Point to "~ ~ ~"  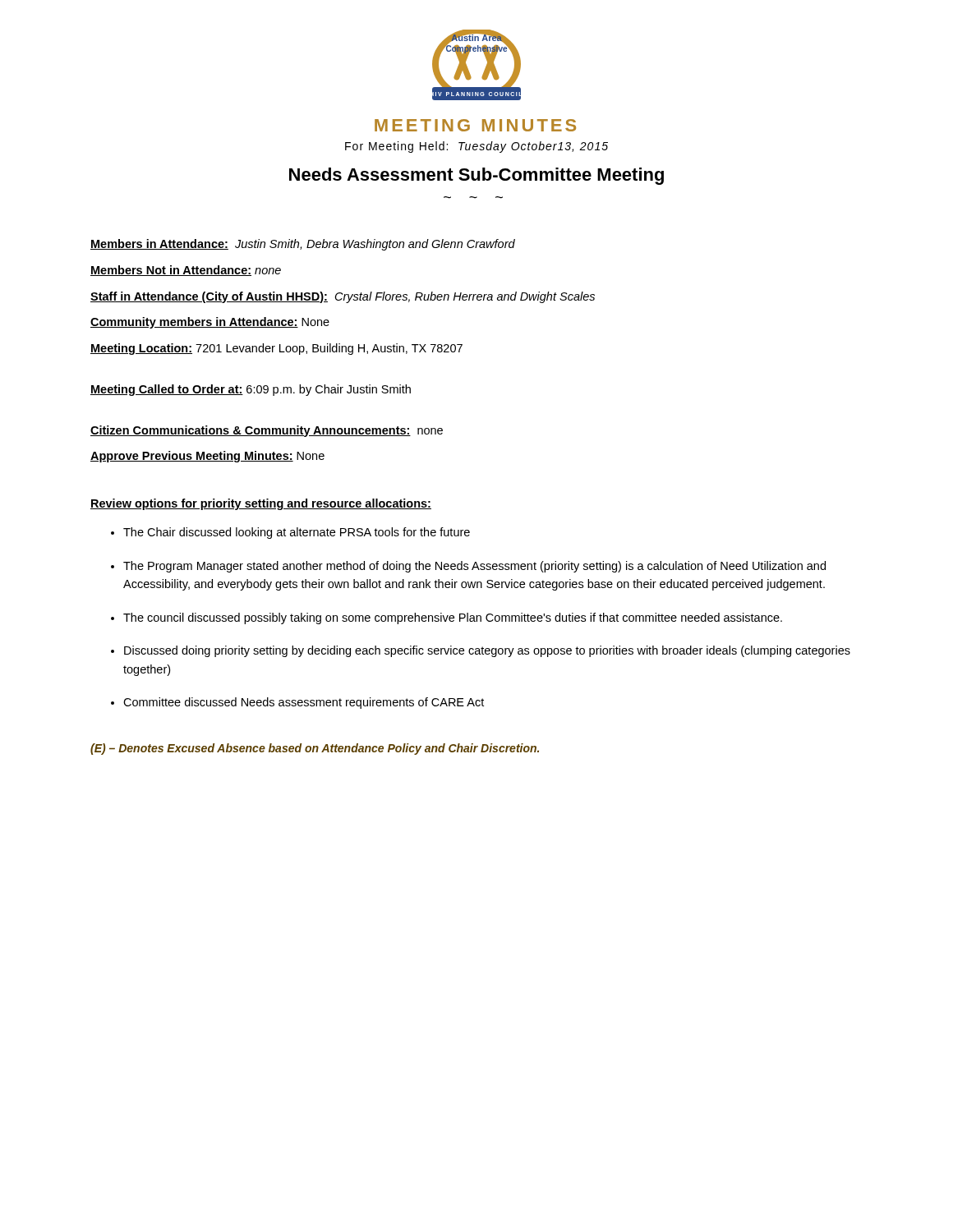click(476, 197)
